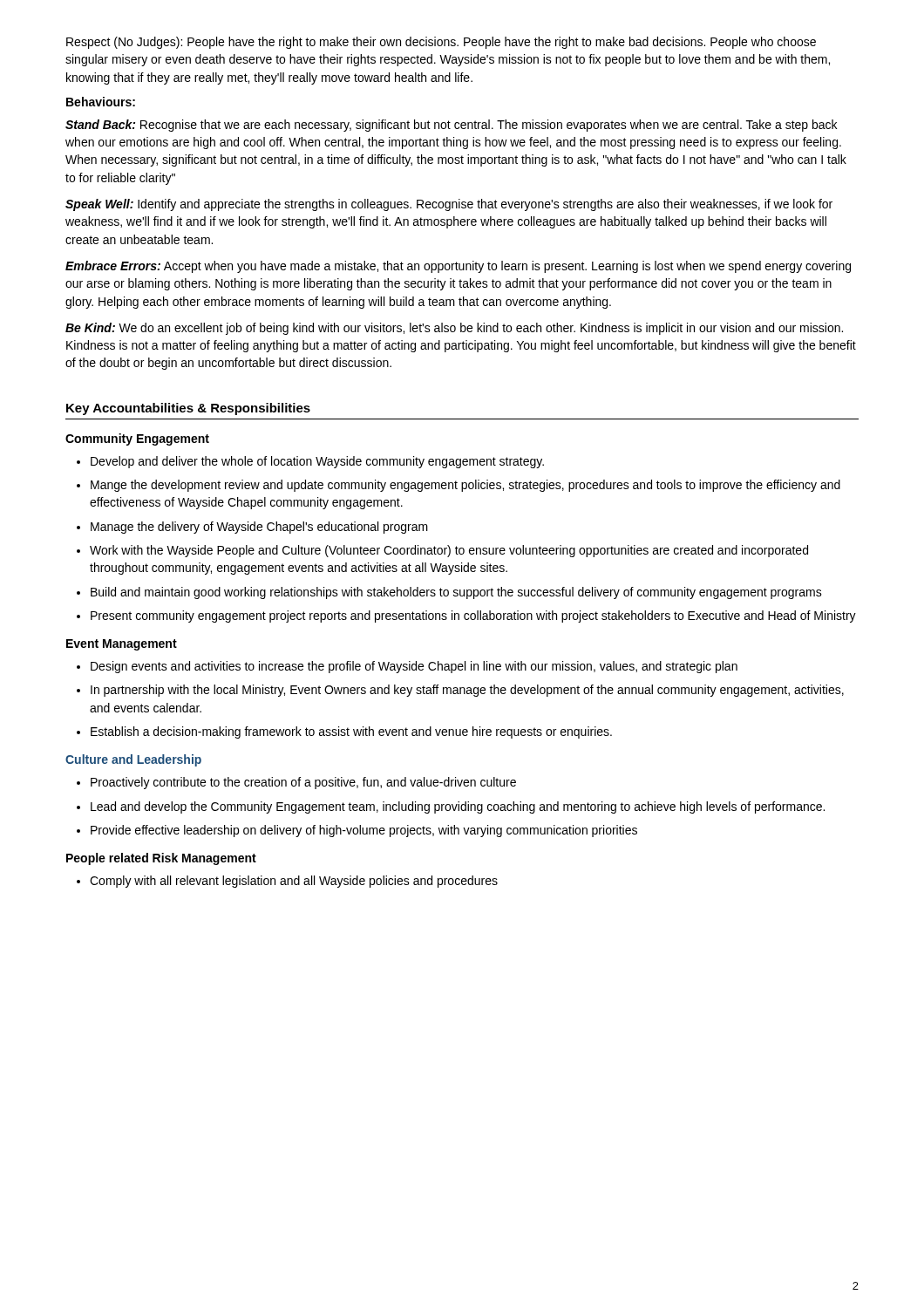This screenshot has width=924, height=1308.
Task: Locate the element starting "Stand Back: Recognise"
Action: pos(462,151)
